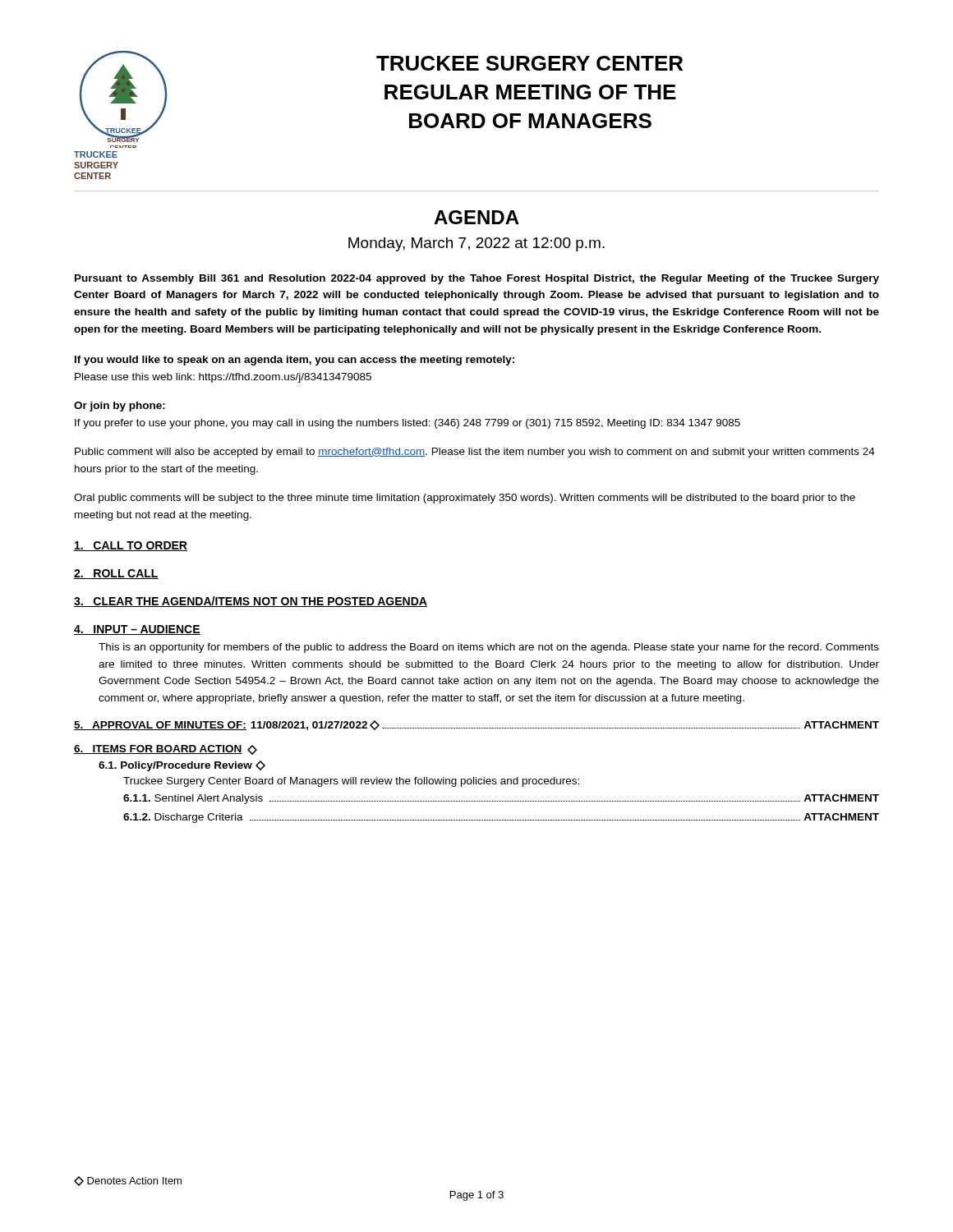Point to "TRUCKEE SURGERY CENTERREGULAR MEETING OF THEBOARD OF MANAGERS"

[x=530, y=93]
